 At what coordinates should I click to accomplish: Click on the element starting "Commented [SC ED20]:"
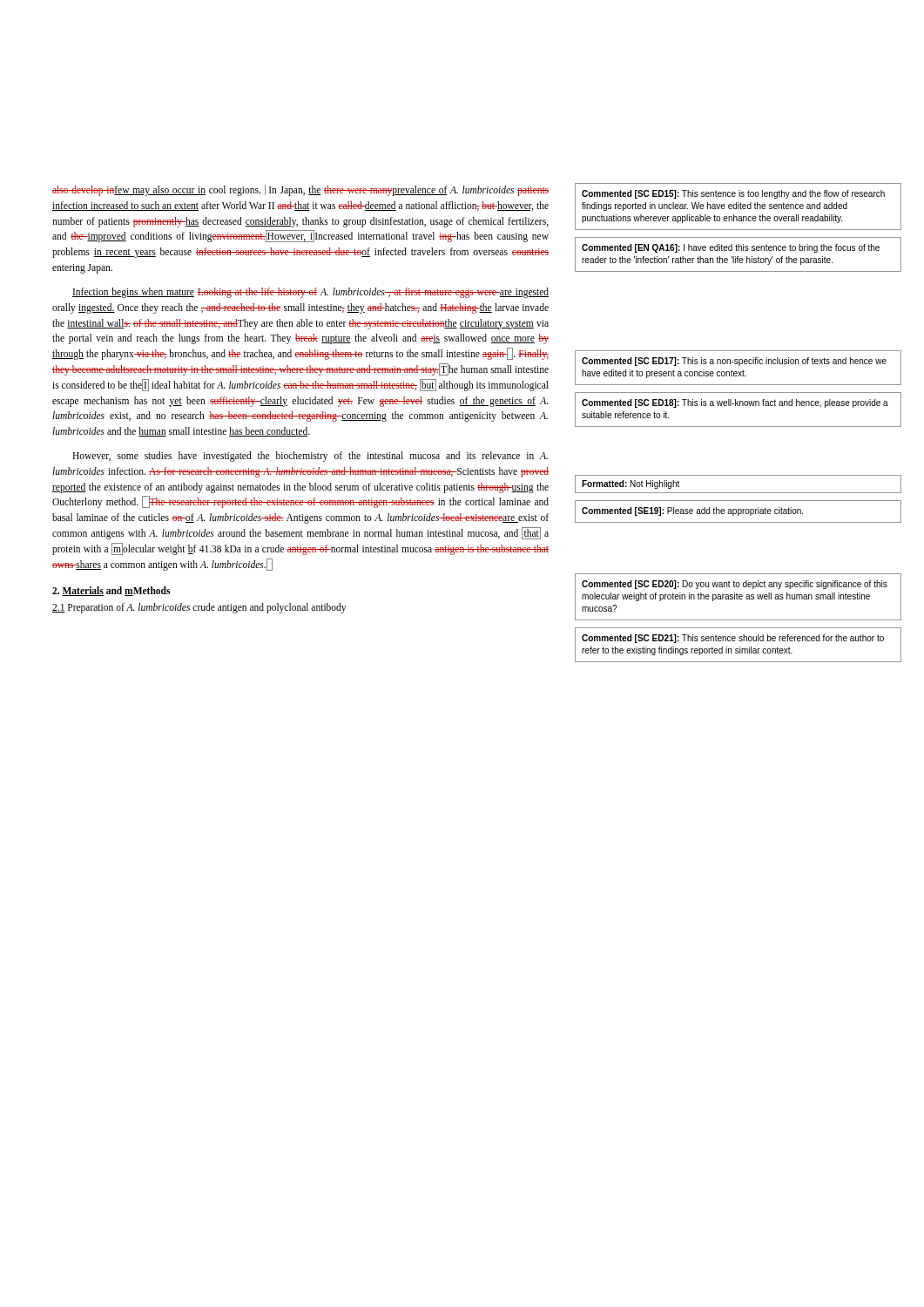click(x=734, y=596)
